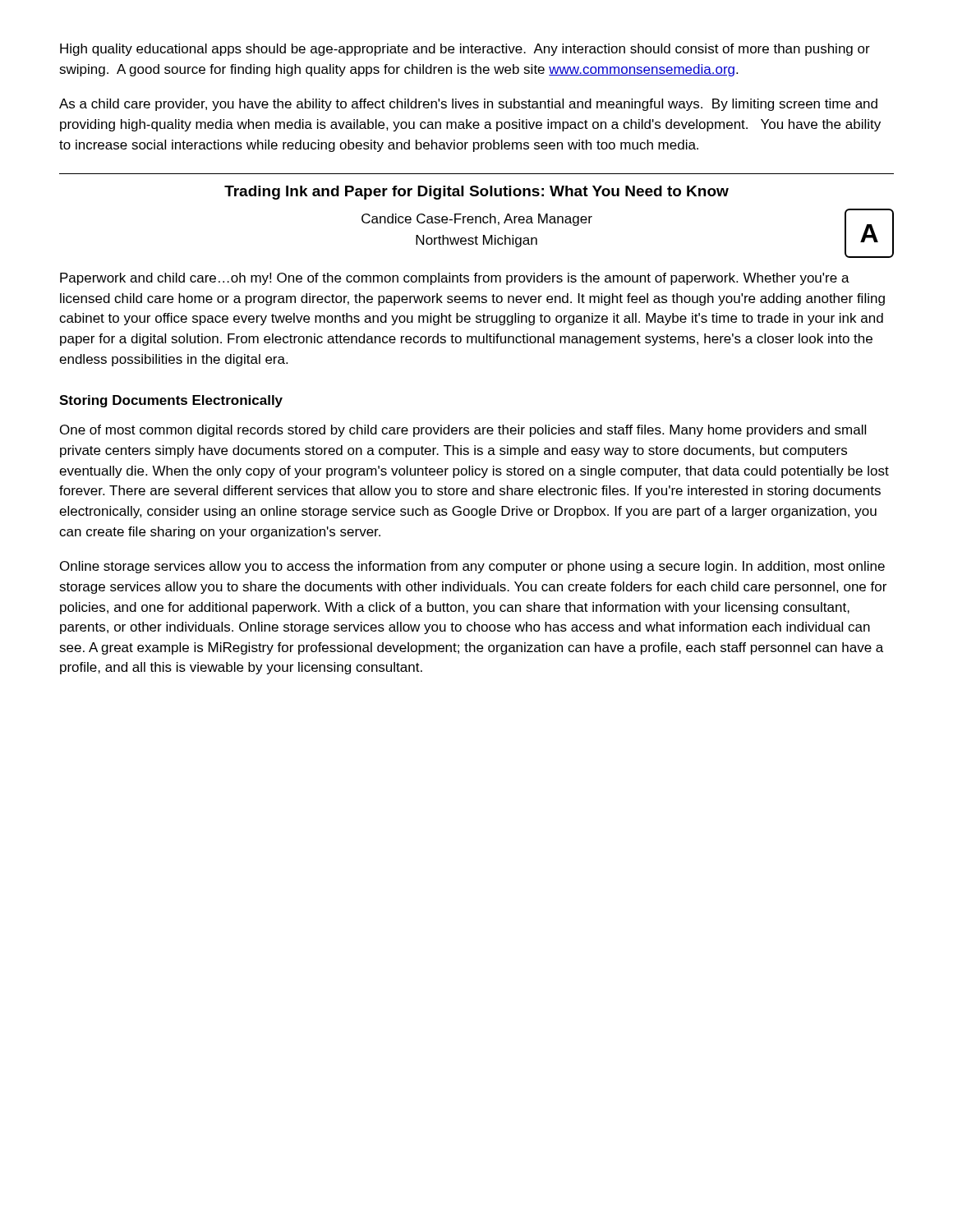
Task: Locate the text block starting "High quality educational apps should be"
Action: pyautogui.click(x=464, y=59)
